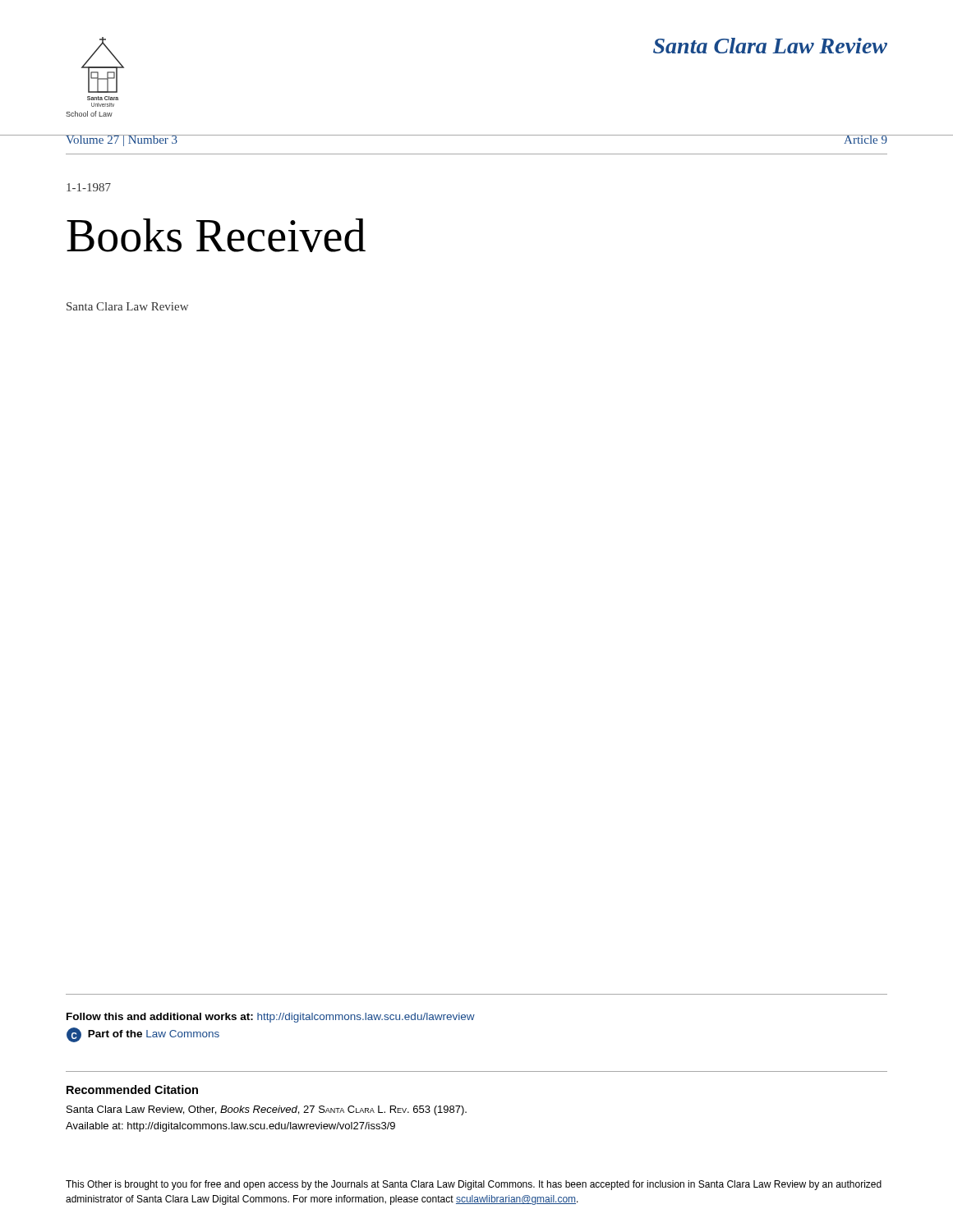
Task: Navigate to the region starting "Follow this and additional works at: http://digitalcommons.law.scu.edu/lawreview"
Action: [x=270, y=1027]
